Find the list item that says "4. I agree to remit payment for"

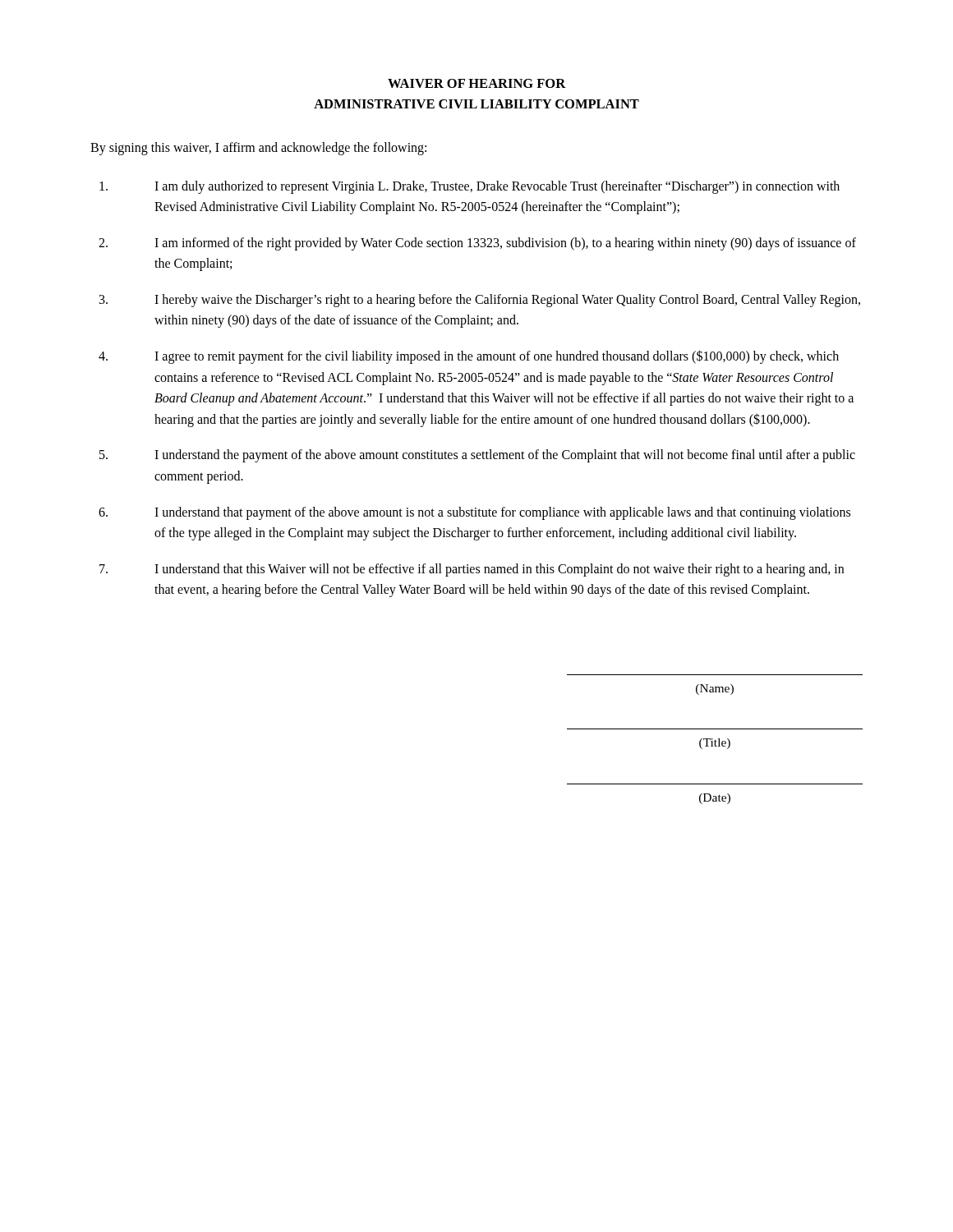point(476,388)
